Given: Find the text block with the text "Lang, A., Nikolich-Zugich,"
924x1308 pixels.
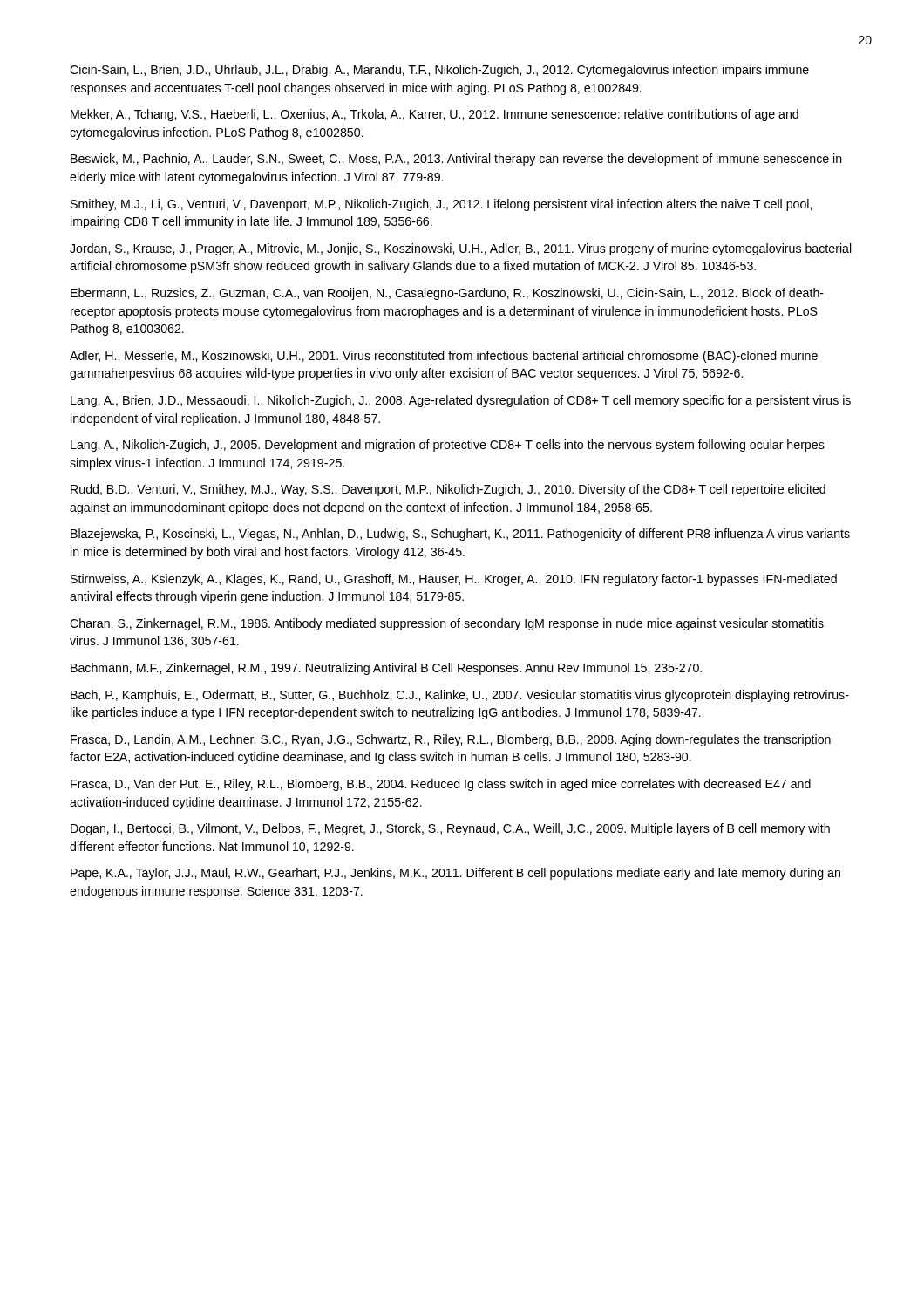Looking at the screenshot, I should tap(447, 454).
